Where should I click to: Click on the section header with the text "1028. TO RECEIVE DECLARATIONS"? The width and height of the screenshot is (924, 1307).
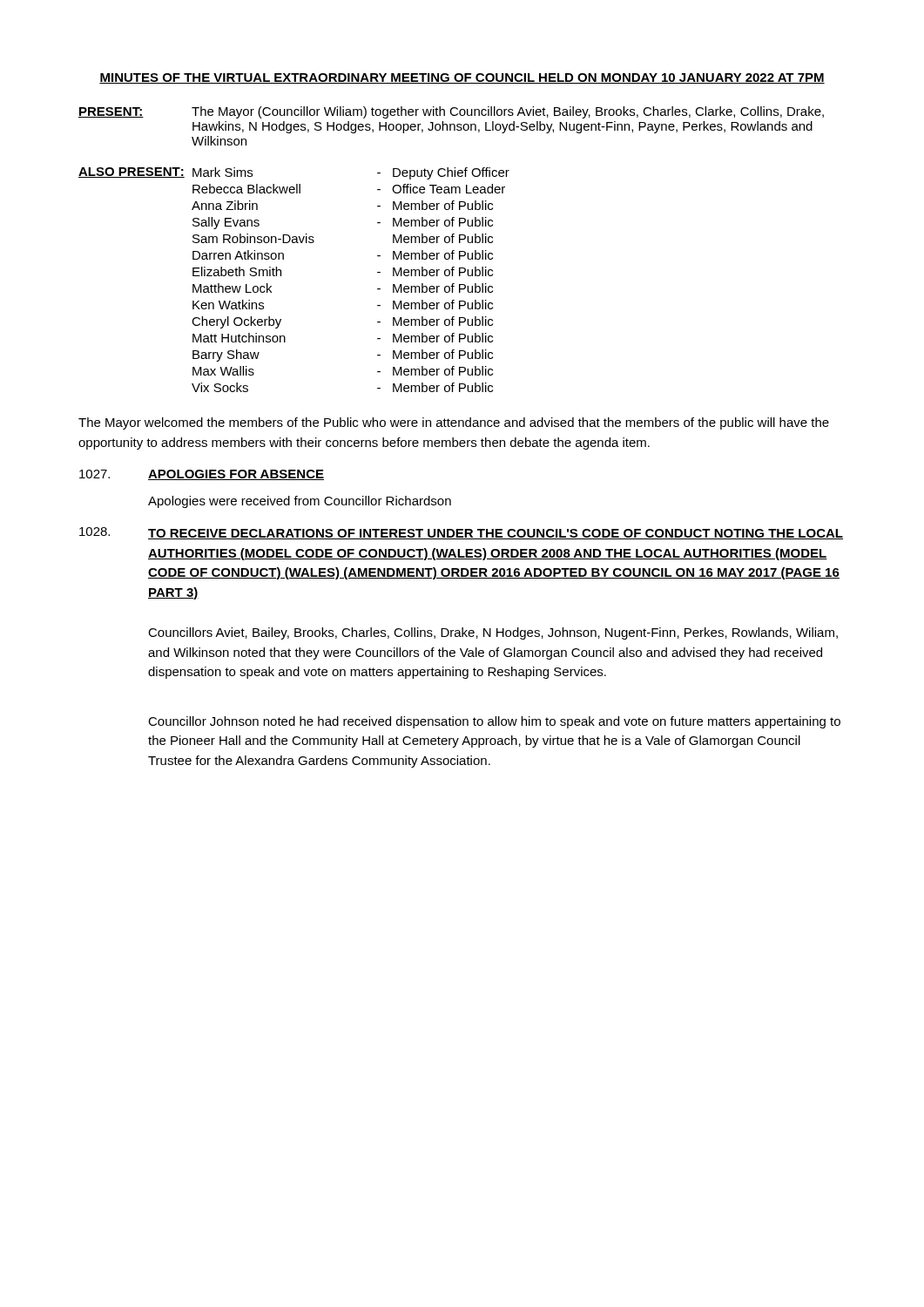462,567
